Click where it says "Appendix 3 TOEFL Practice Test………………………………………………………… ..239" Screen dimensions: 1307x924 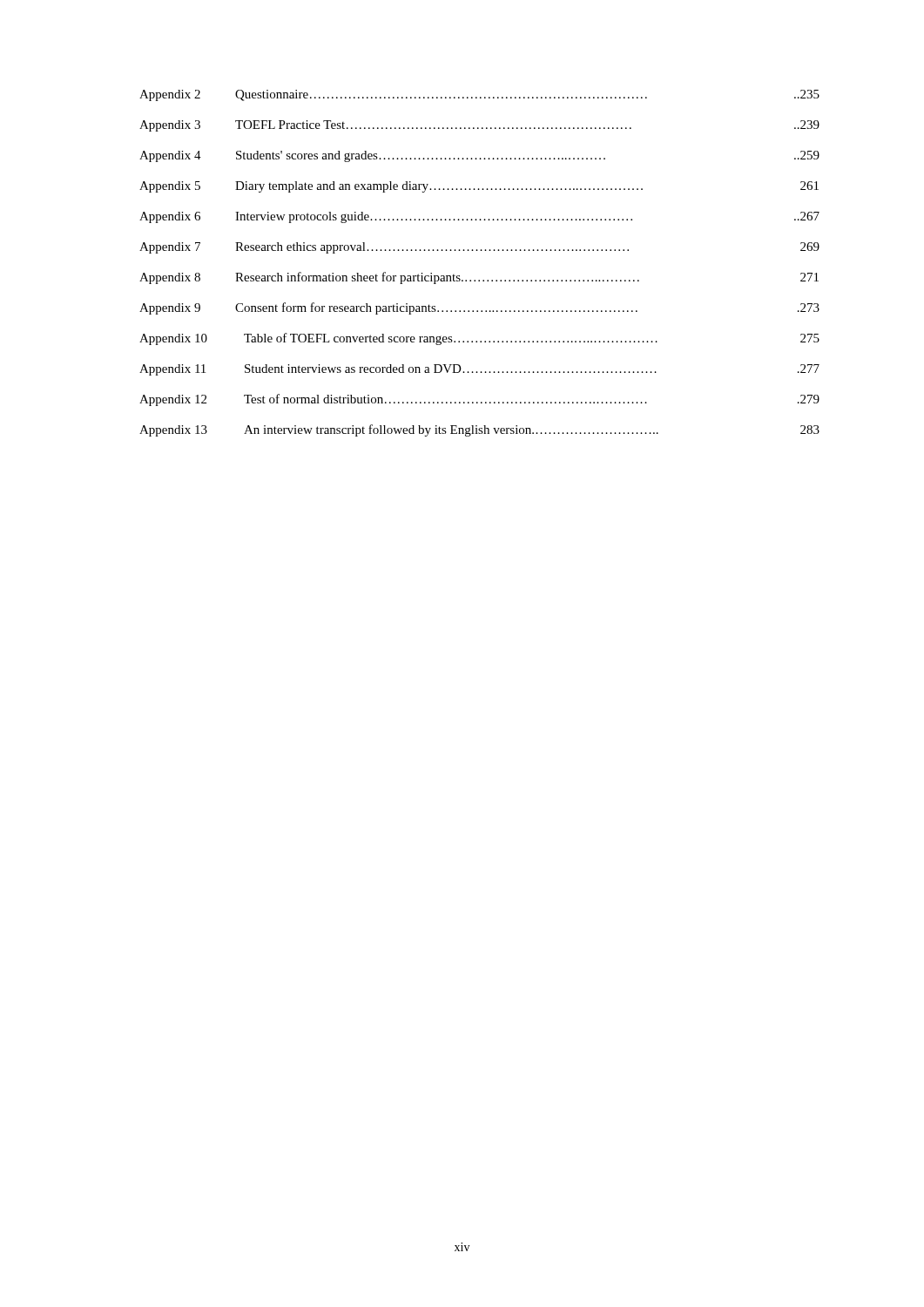coord(479,125)
